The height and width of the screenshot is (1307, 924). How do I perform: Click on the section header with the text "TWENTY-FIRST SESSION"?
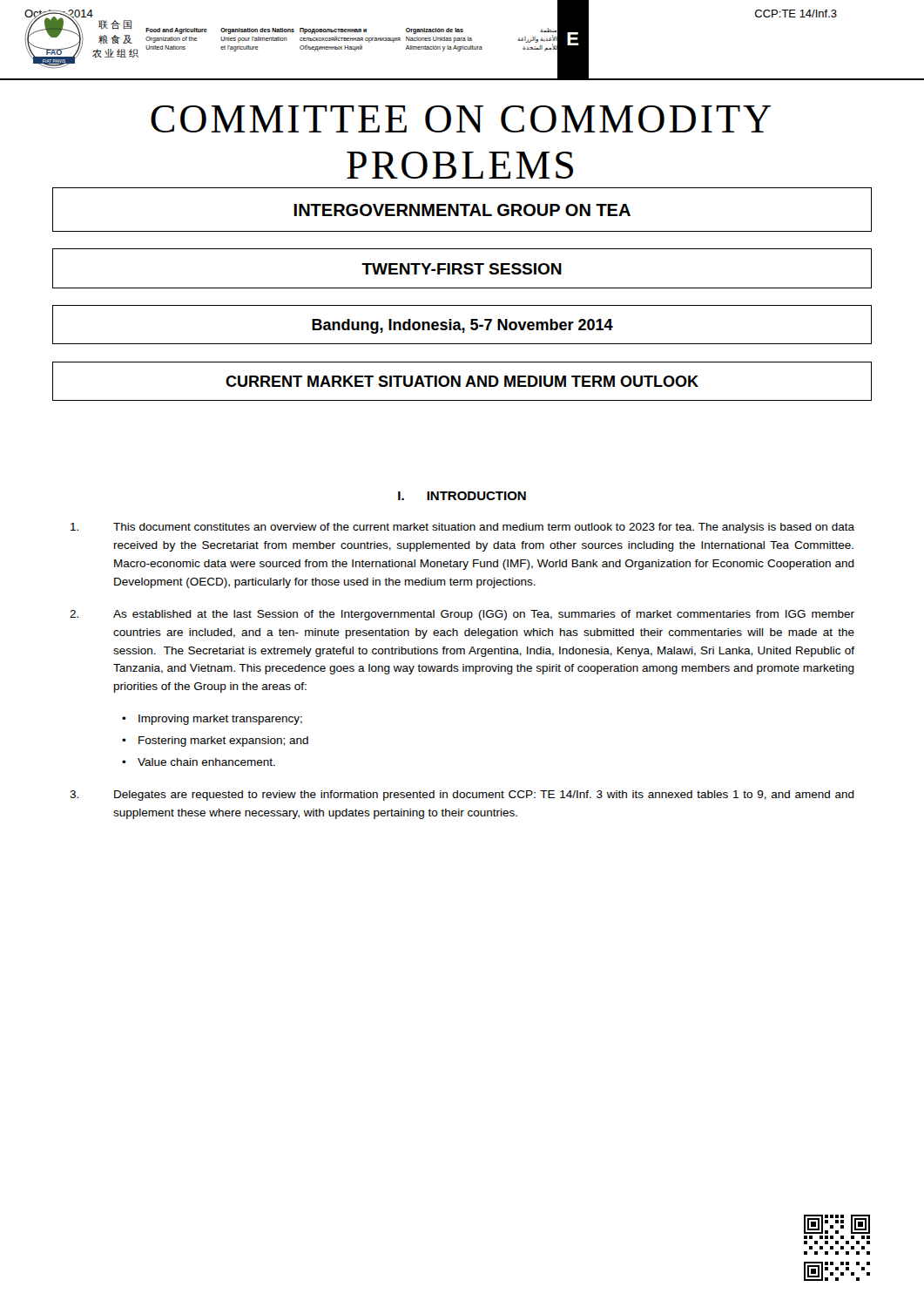[462, 269]
